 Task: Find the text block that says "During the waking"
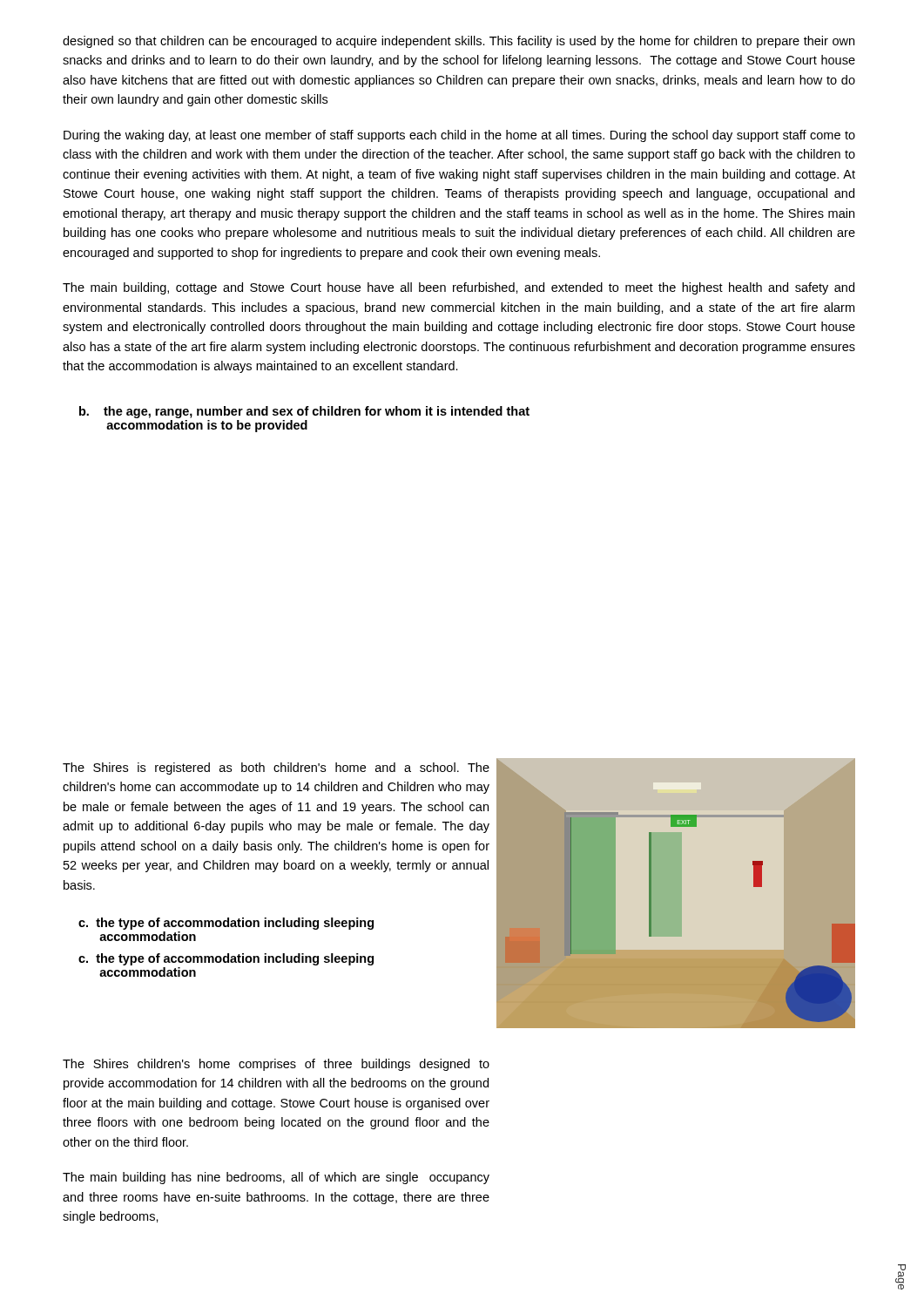pyautogui.click(x=459, y=194)
